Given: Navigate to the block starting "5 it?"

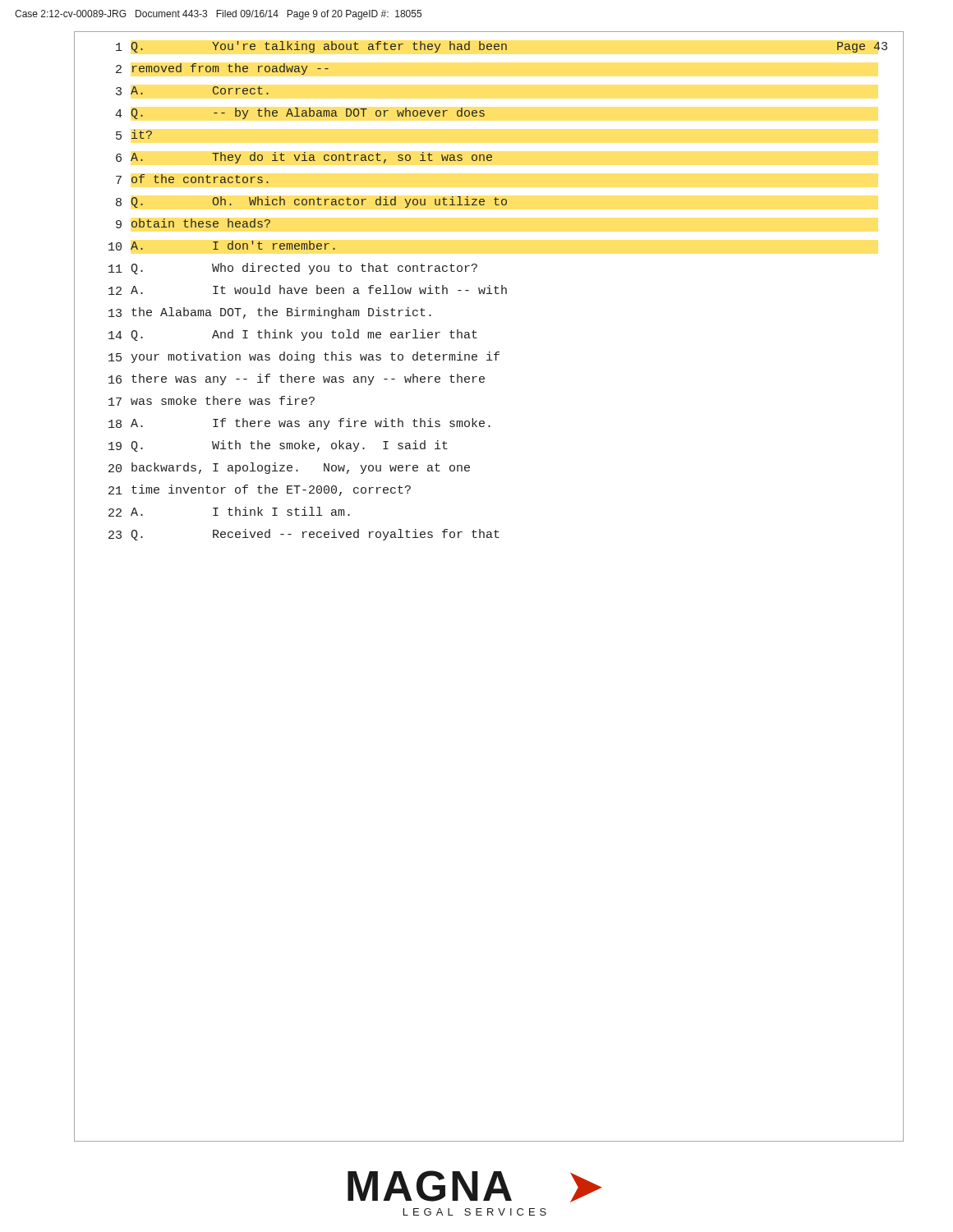Looking at the screenshot, I should pyautogui.click(x=134, y=135).
